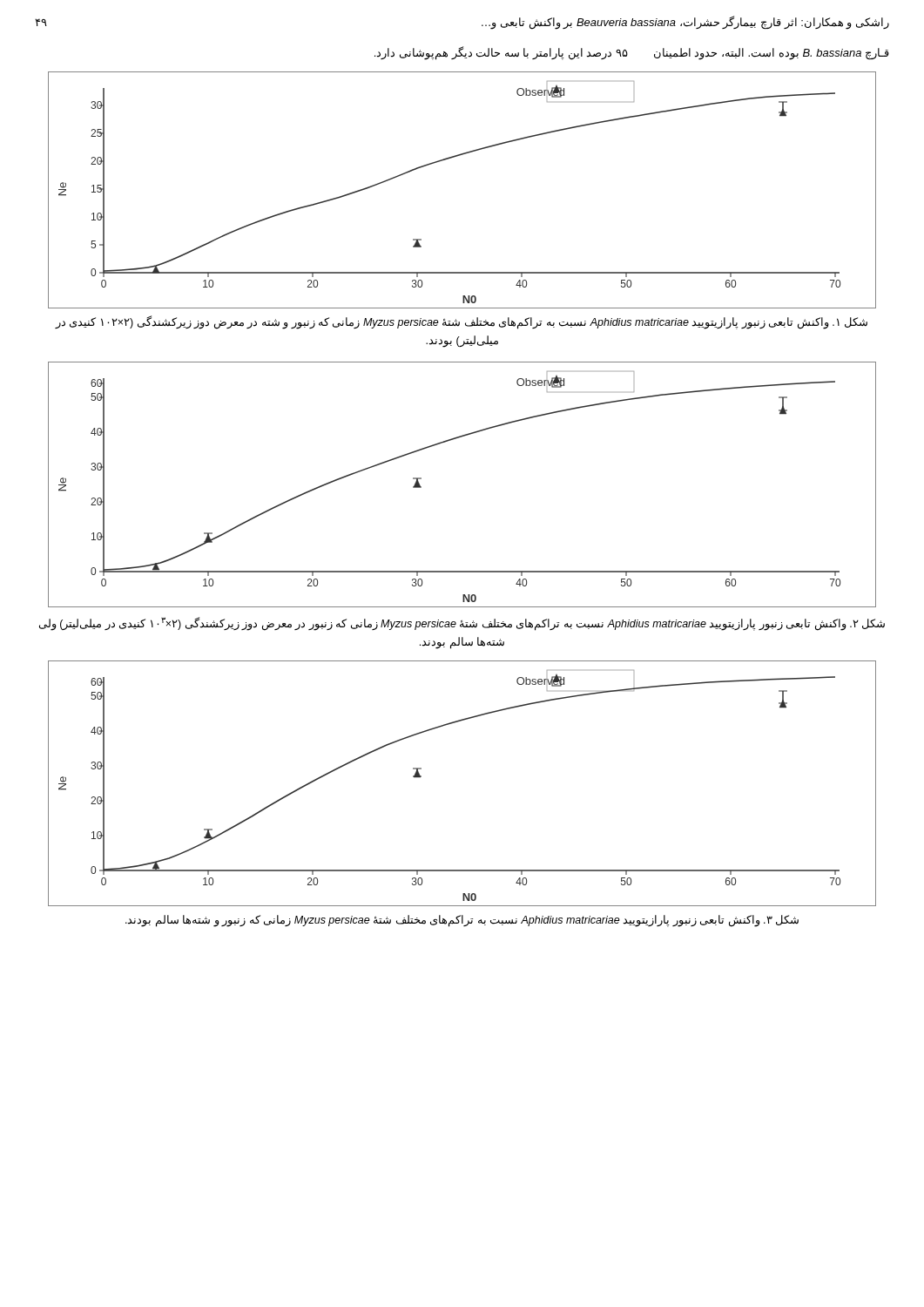Locate the element starting "شکل ۱. واکنش تابعی"
This screenshot has width=924, height=1307.
(462, 332)
